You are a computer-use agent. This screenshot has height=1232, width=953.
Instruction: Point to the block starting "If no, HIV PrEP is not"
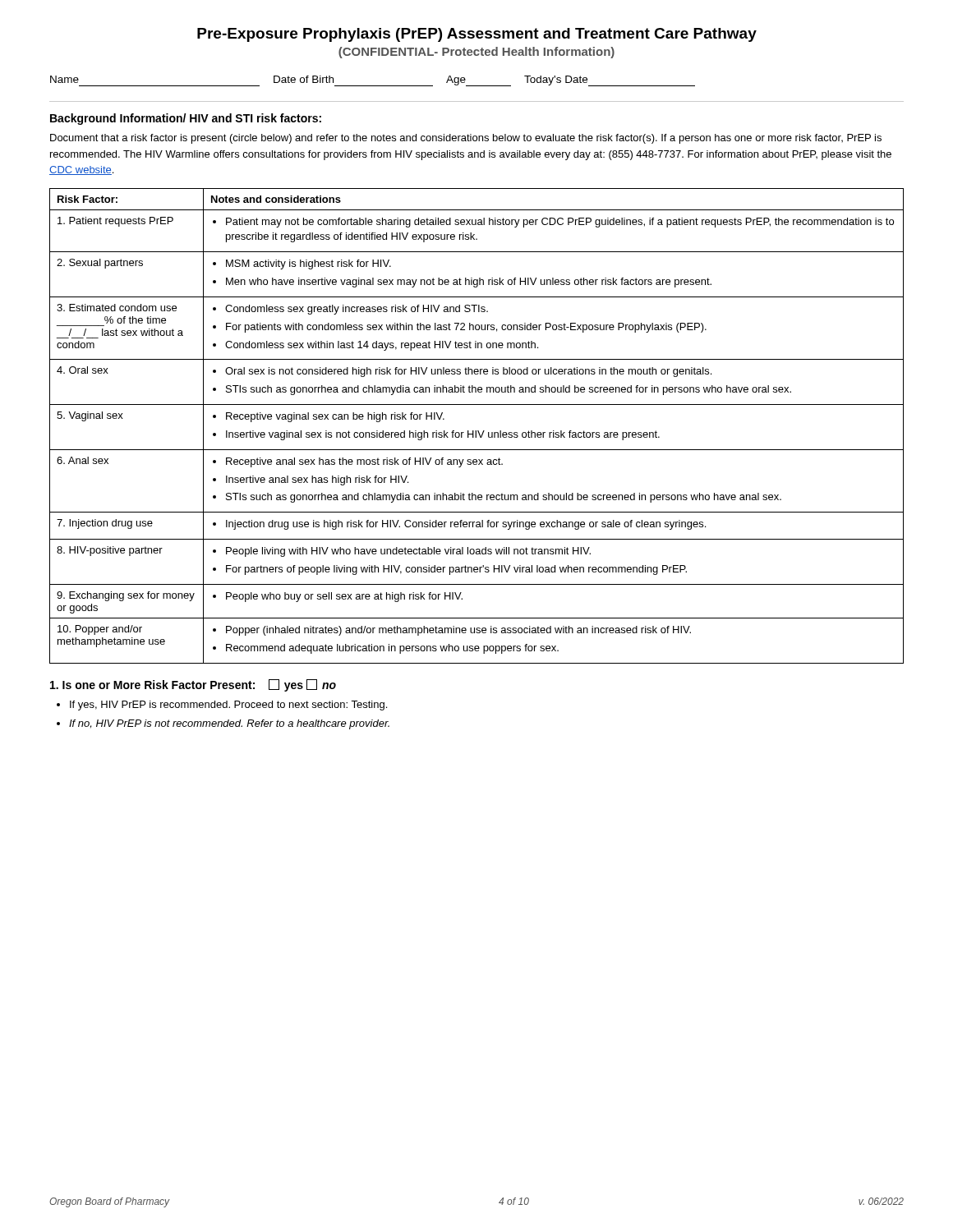(x=230, y=723)
